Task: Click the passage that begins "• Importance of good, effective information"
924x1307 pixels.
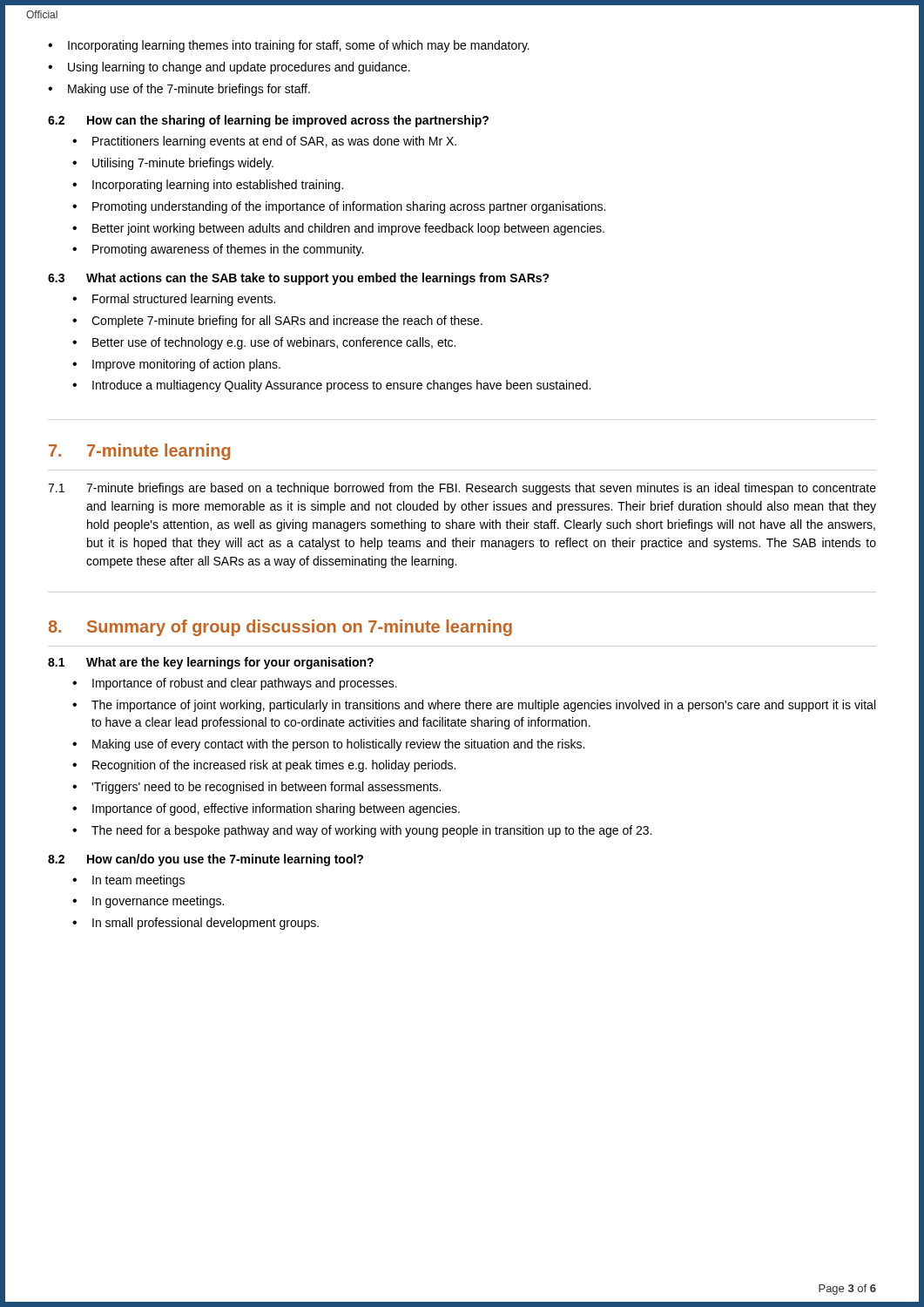Action: (x=266, y=809)
